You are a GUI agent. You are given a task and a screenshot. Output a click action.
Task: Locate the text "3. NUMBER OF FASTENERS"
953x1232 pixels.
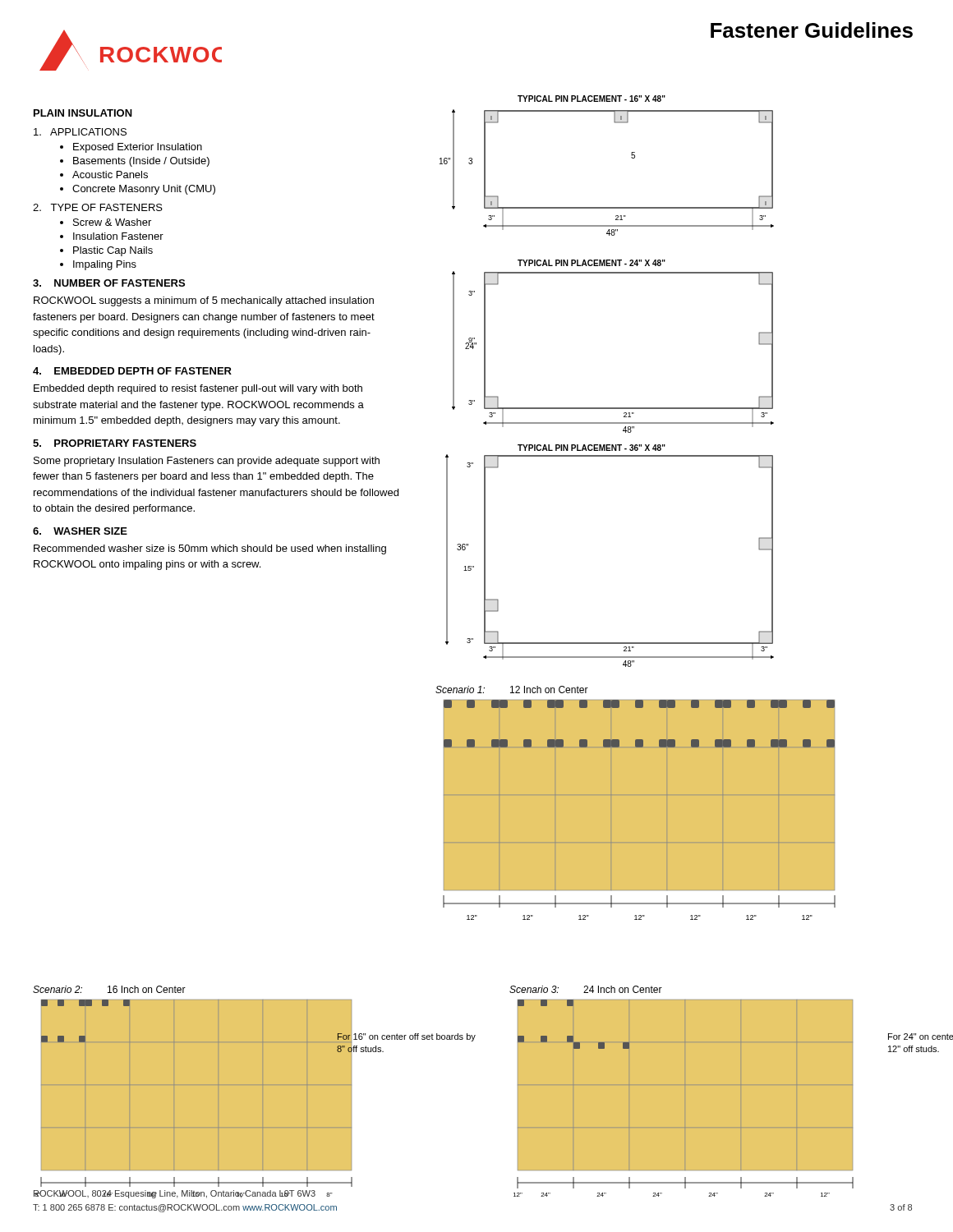point(109,283)
